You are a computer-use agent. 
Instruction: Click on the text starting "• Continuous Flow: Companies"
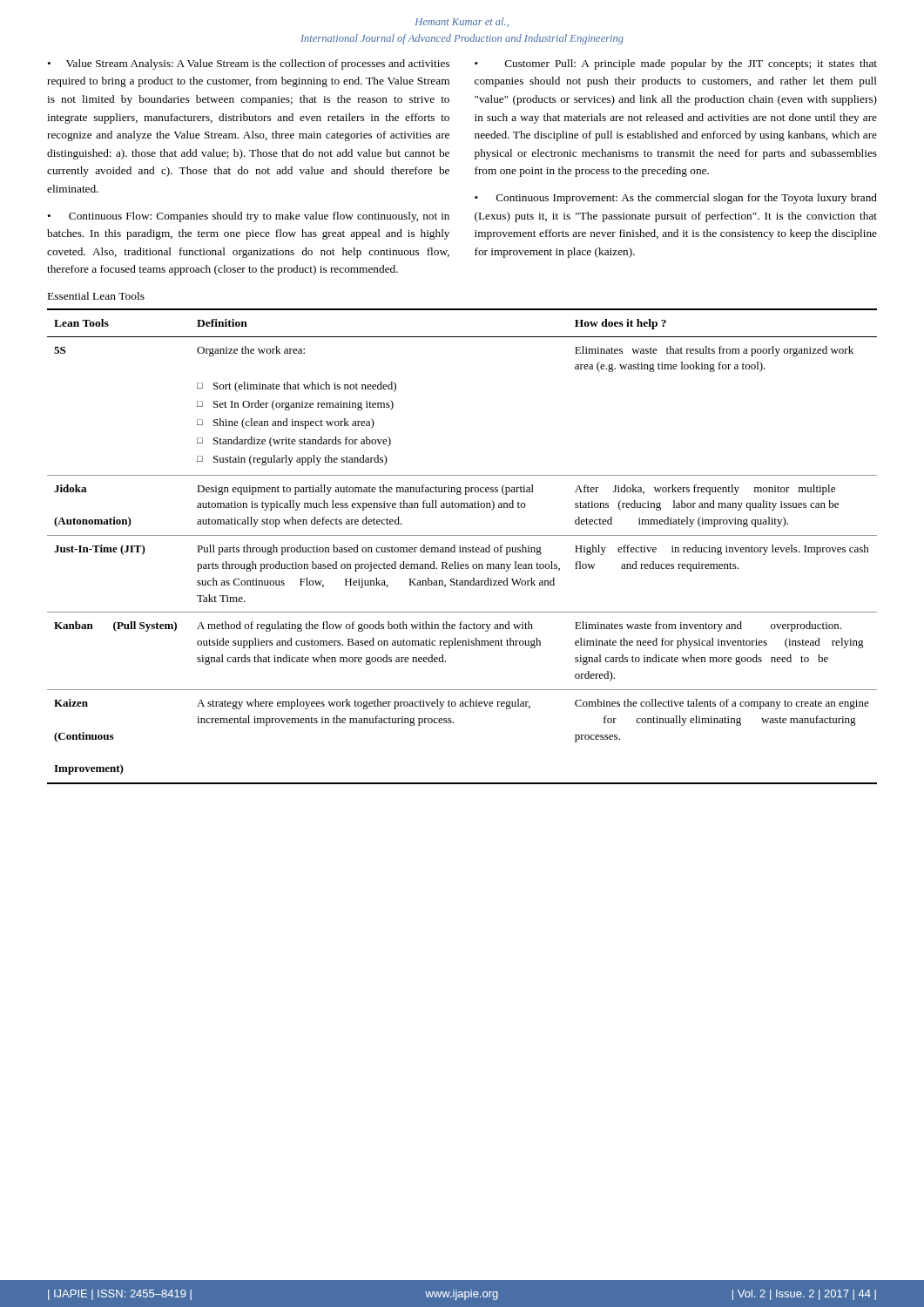coord(248,243)
